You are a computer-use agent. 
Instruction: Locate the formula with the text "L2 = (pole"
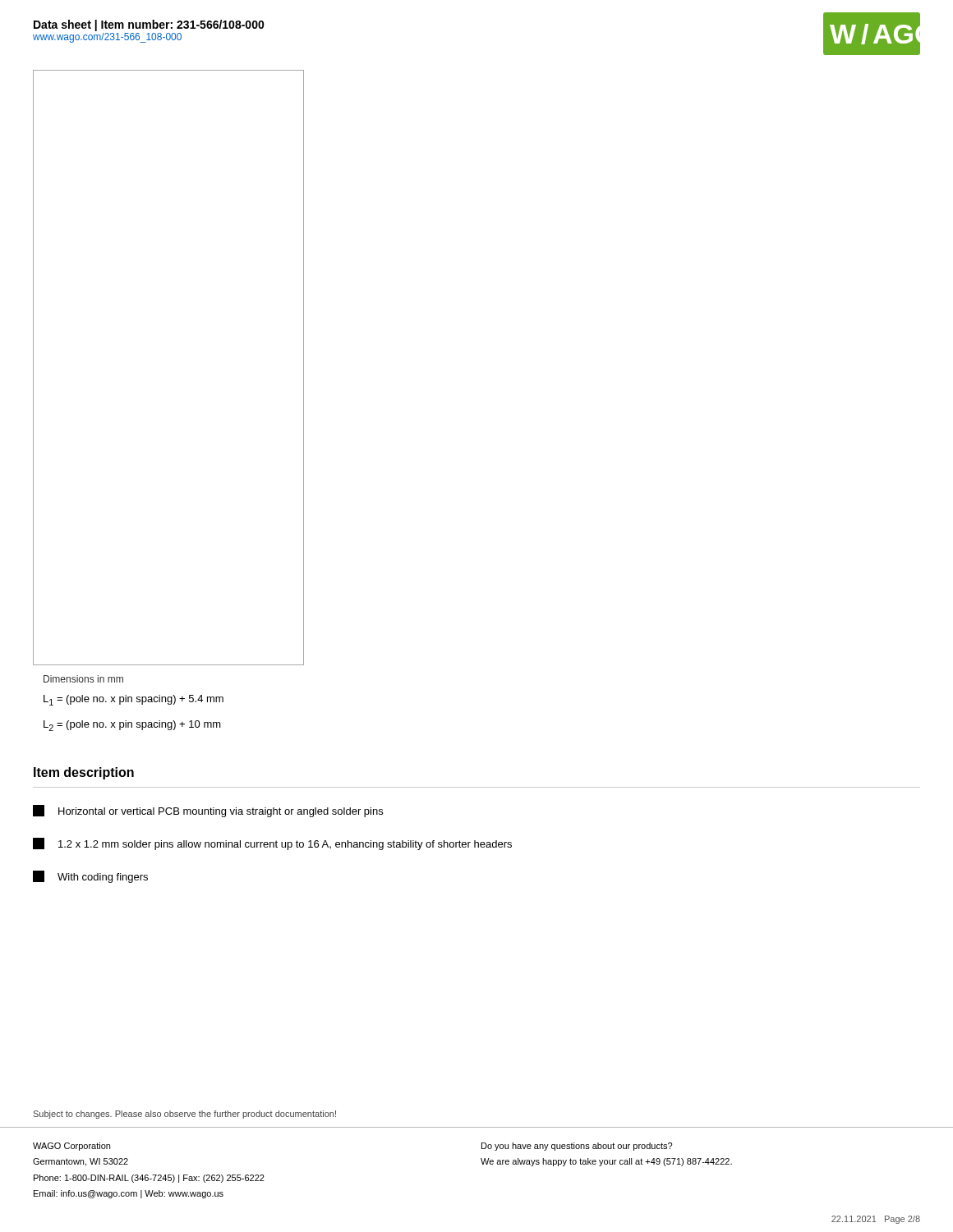pos(132,725)
